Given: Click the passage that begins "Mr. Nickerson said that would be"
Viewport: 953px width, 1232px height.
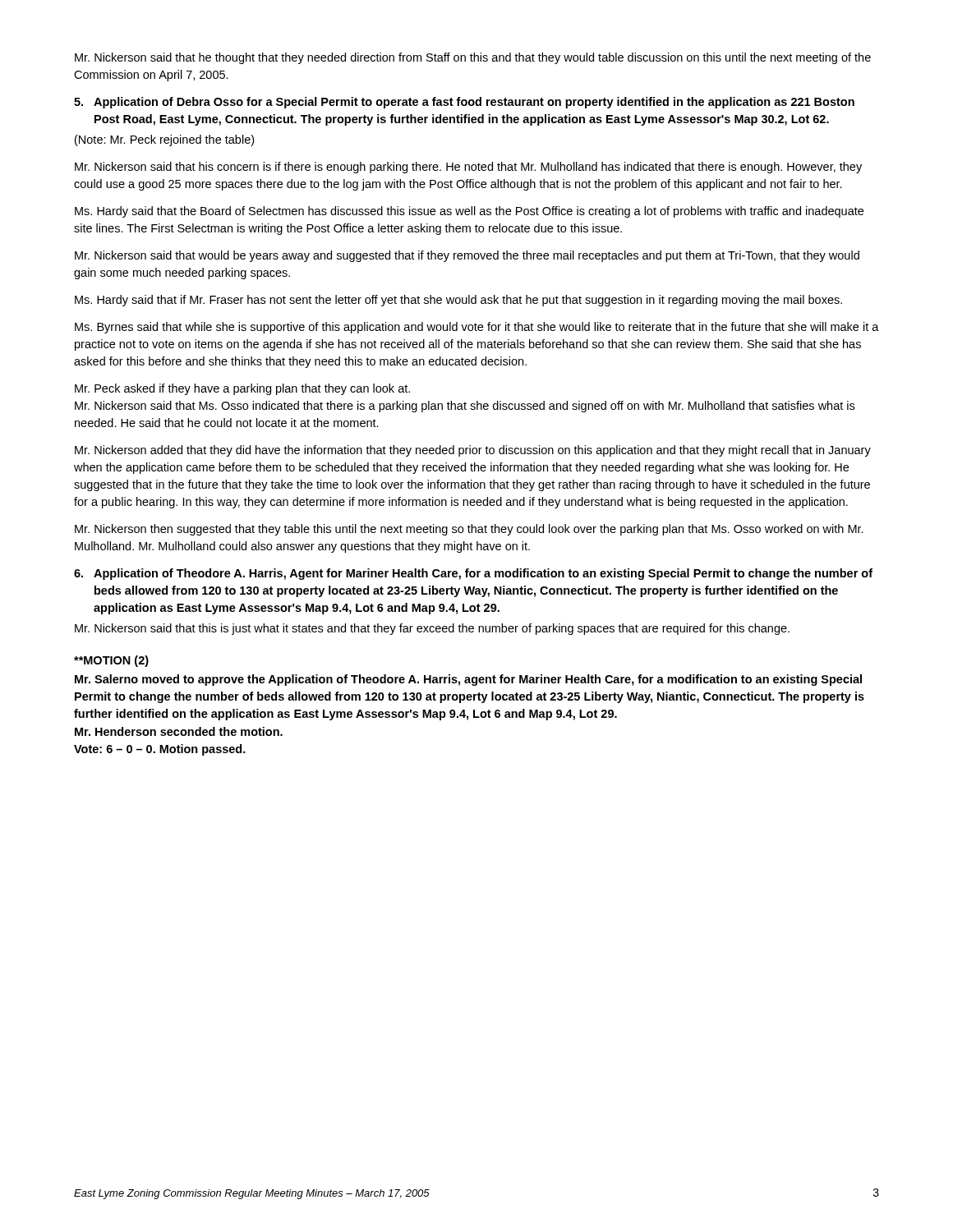Looking at the screenshot, I should pos(467,264).
